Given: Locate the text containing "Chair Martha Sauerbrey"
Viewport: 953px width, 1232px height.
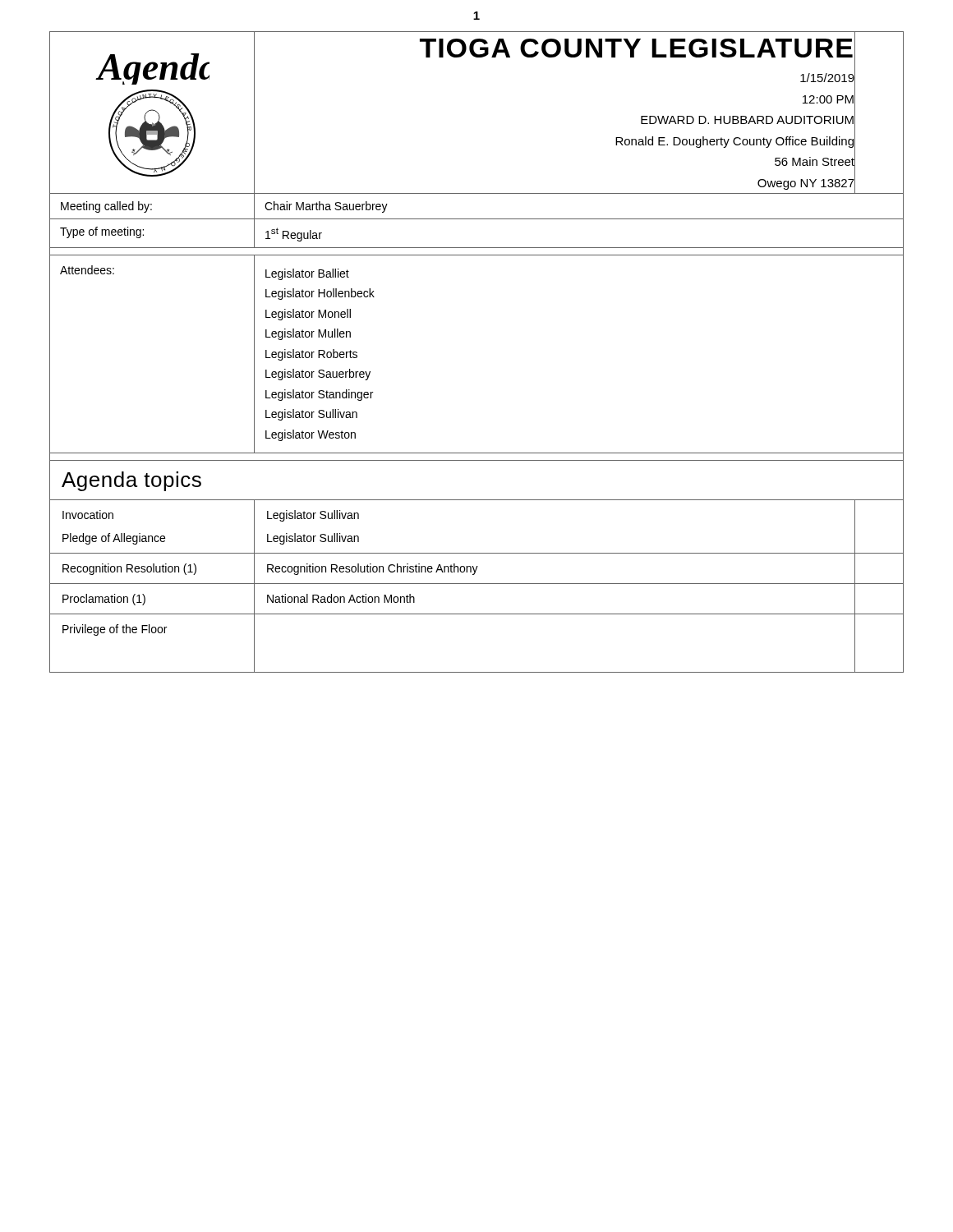Looking at the screenshot, I should click(326, 206).
